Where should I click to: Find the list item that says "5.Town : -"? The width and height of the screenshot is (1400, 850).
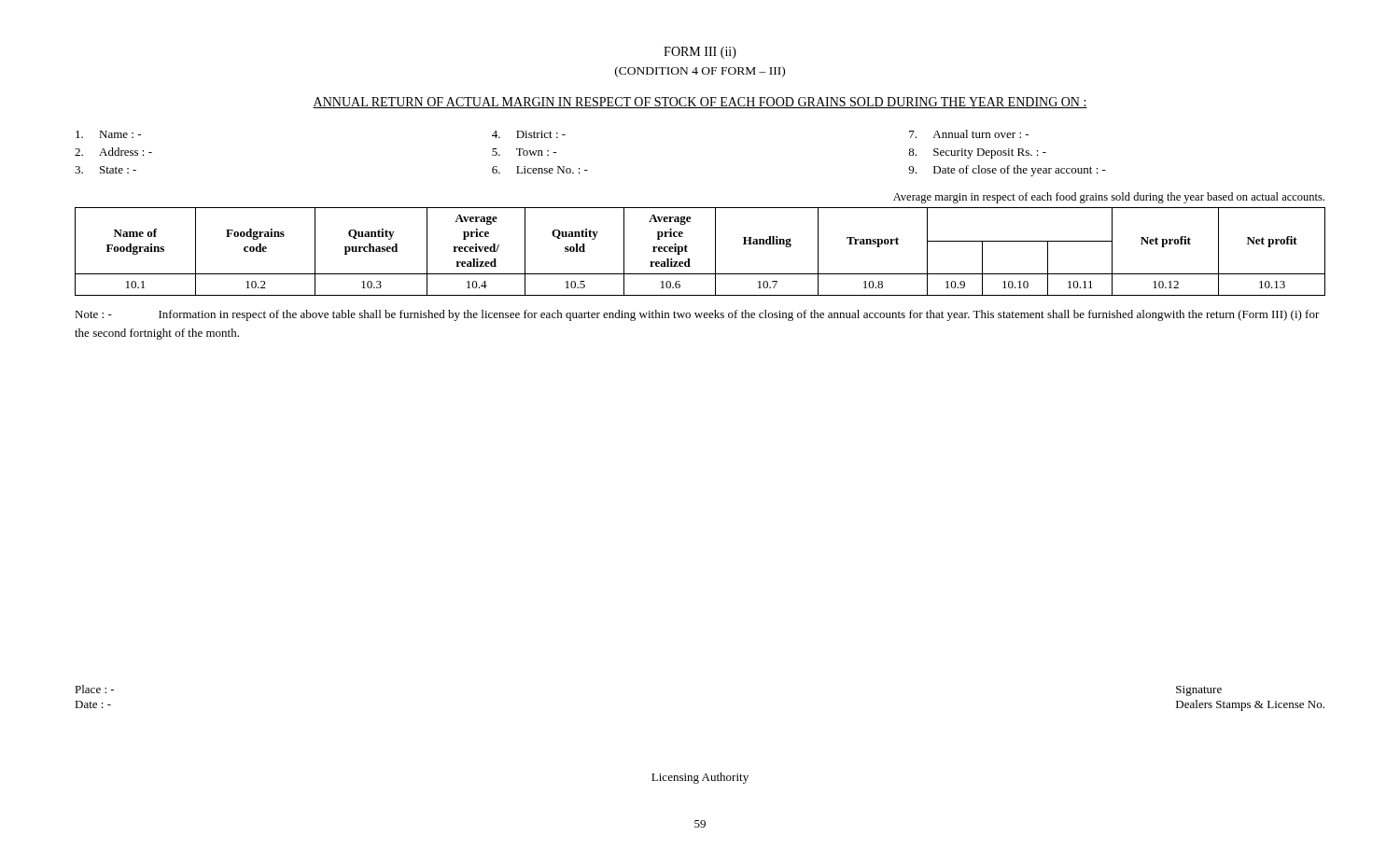(524, 152)
